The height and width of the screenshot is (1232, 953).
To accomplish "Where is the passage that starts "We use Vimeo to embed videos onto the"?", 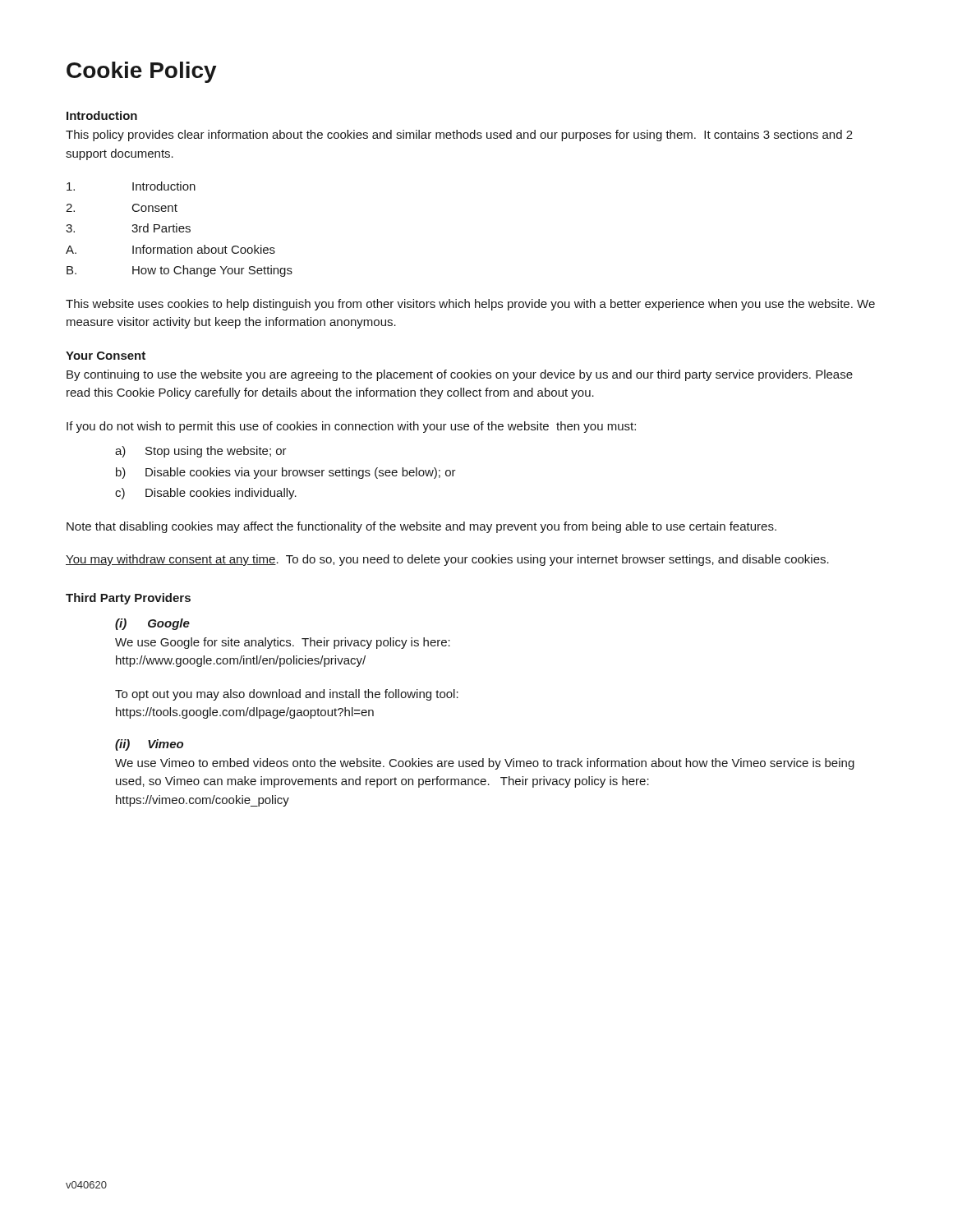I will point(485,781).
